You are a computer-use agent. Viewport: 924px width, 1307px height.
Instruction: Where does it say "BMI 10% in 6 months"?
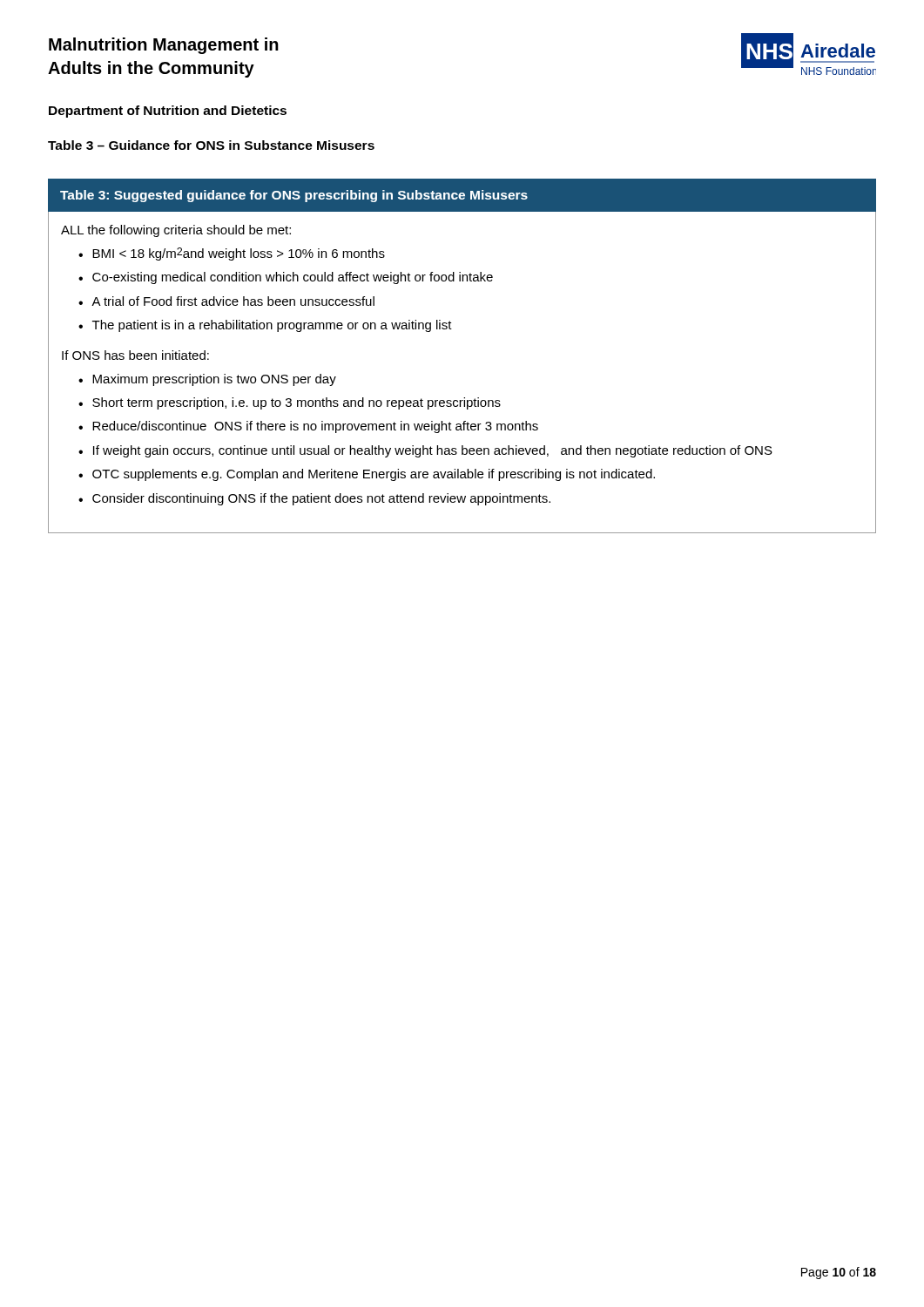pos(238,253)
